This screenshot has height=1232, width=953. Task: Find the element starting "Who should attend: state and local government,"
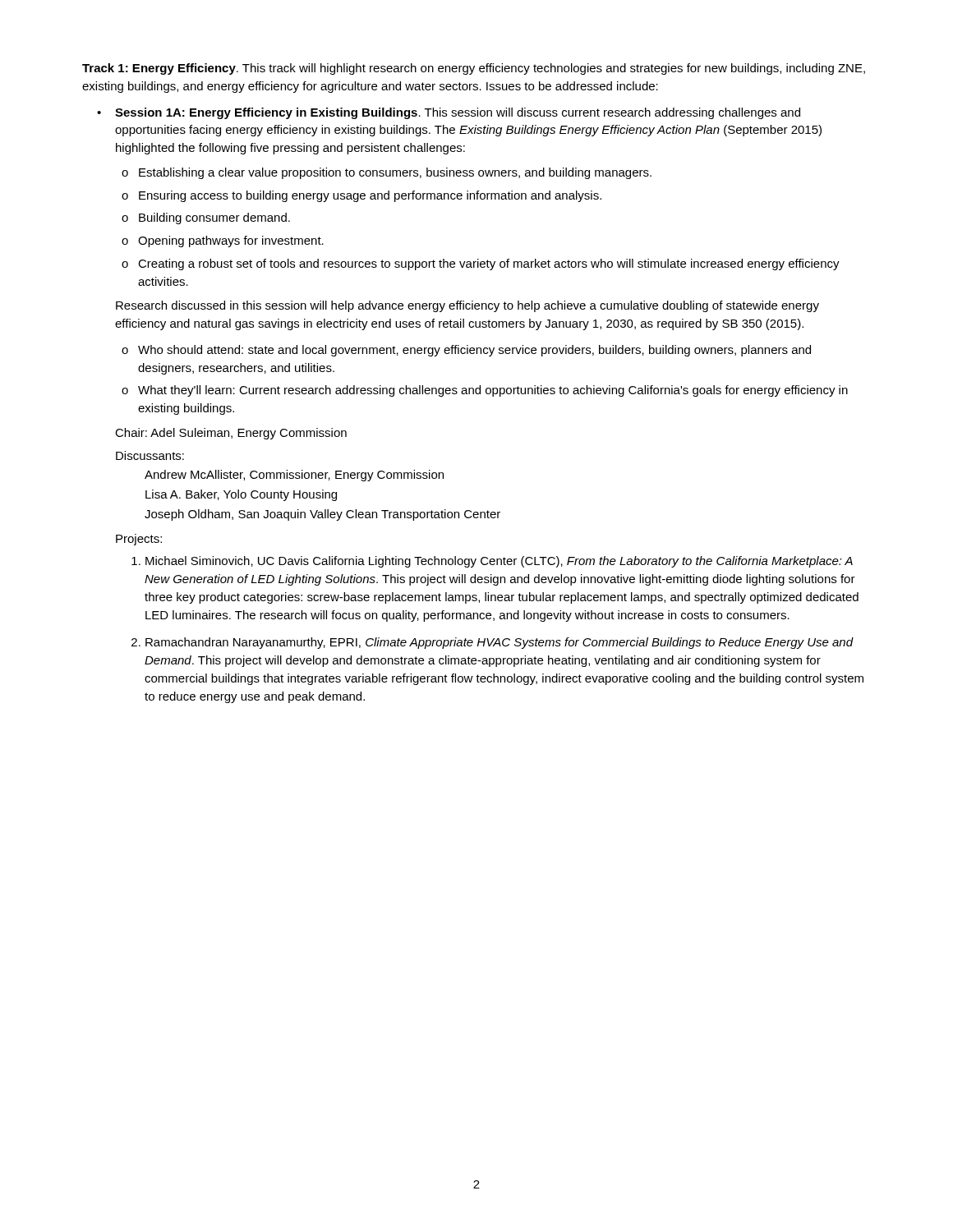pos(475,358)
